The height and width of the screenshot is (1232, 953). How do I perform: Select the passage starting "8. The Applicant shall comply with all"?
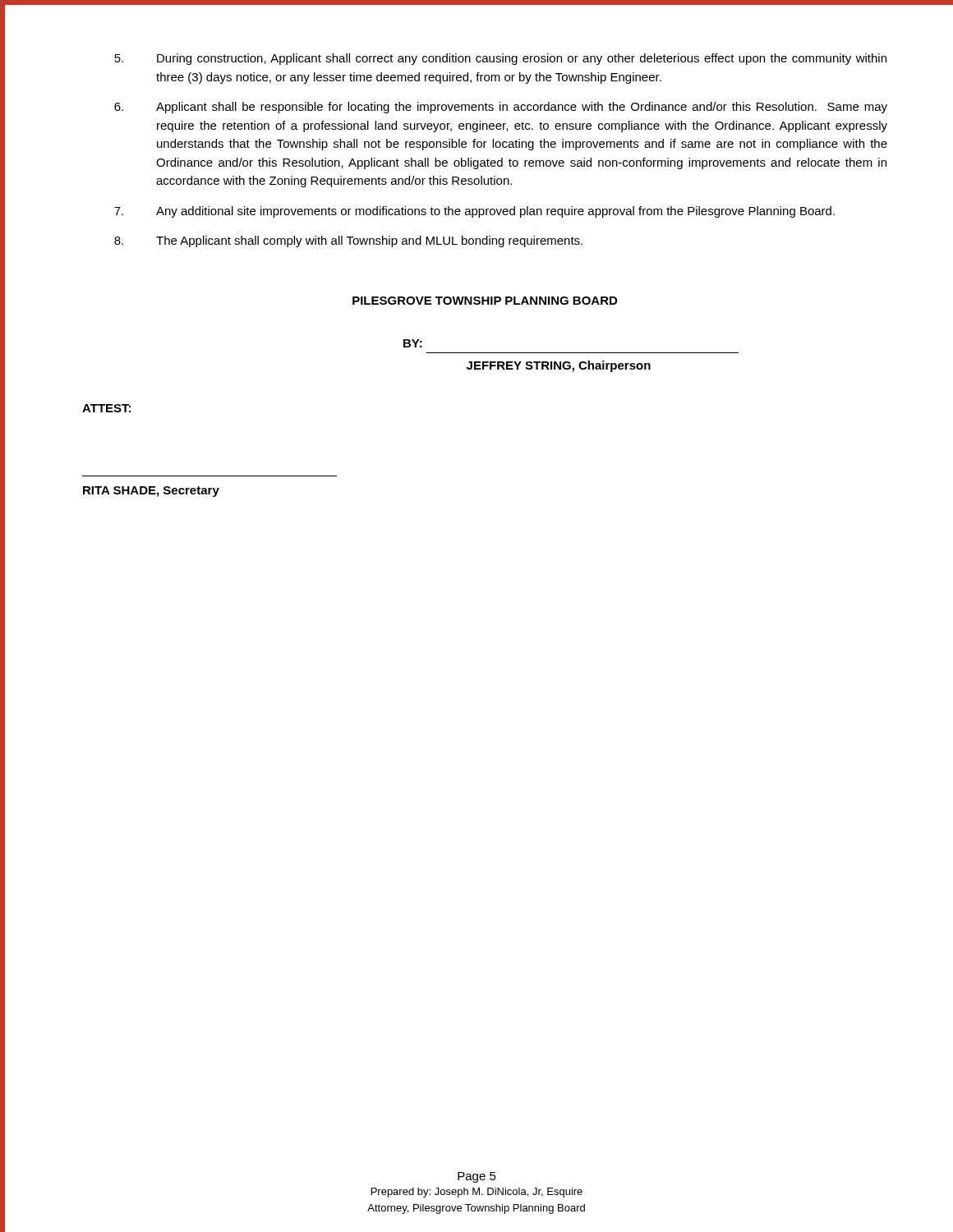(485, 241)
